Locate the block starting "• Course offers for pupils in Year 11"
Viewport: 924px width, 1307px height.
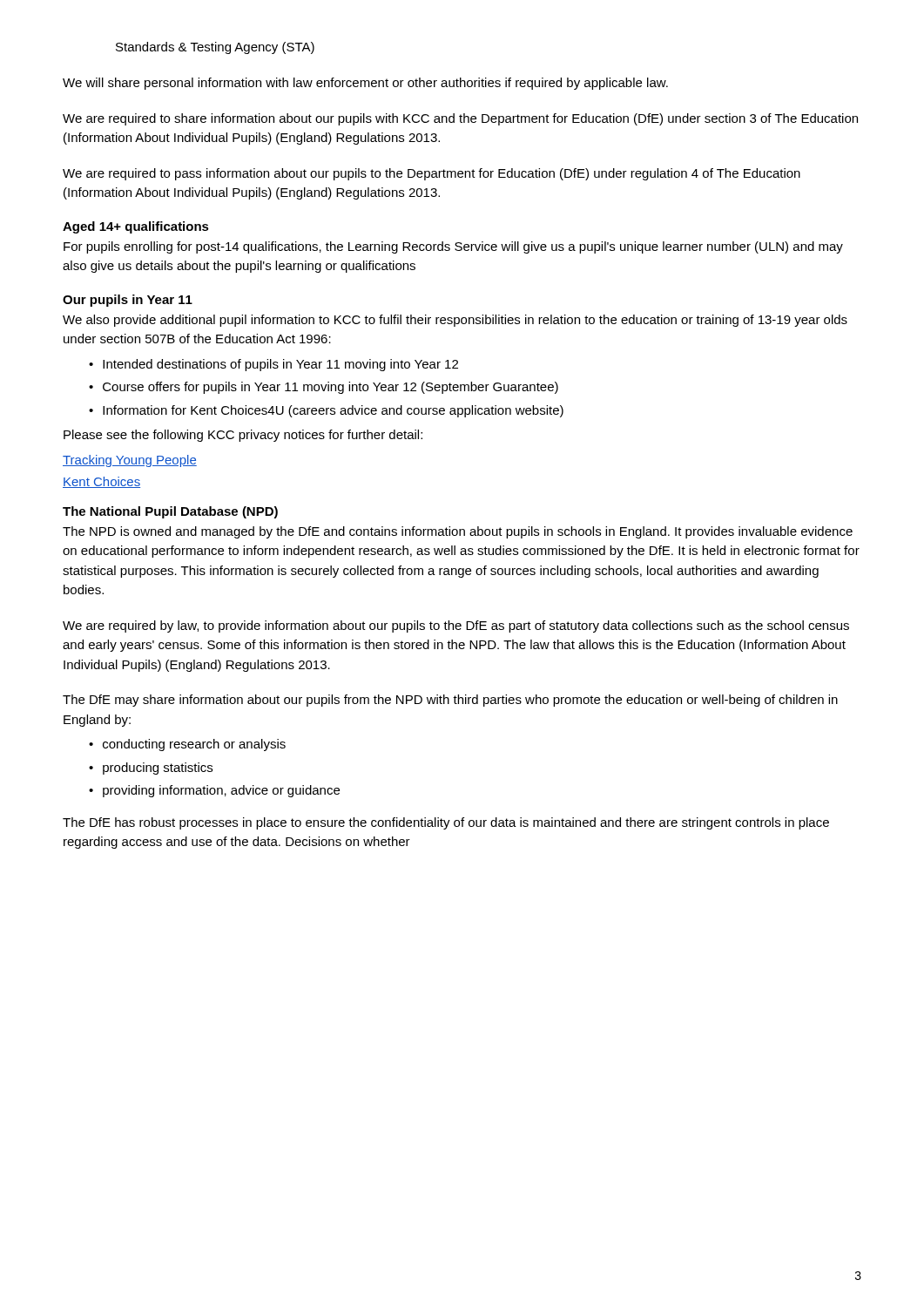[x=462, y=387]
